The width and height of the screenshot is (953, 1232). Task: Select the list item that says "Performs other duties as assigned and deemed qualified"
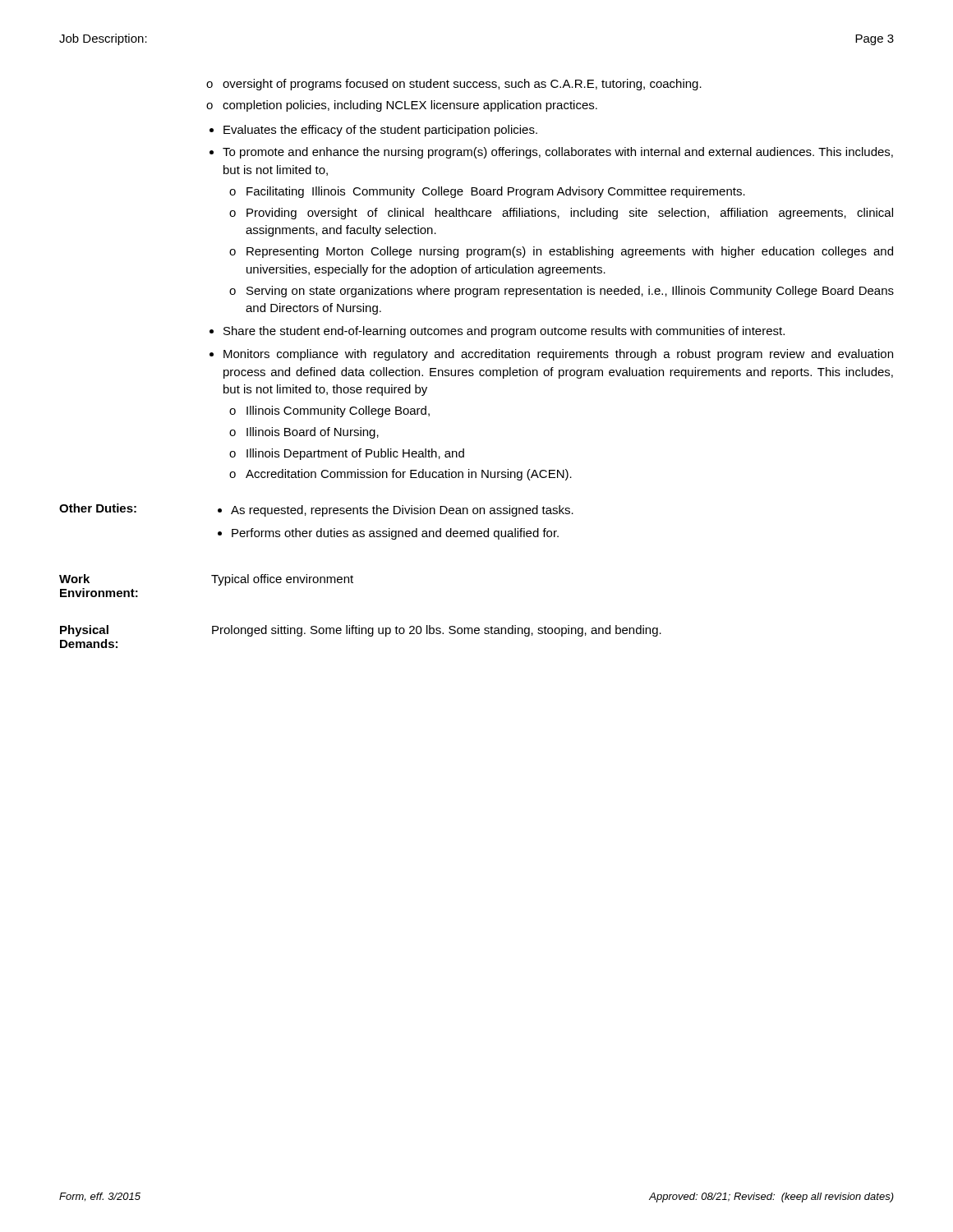pyautogui.click(x=395, y=532)
